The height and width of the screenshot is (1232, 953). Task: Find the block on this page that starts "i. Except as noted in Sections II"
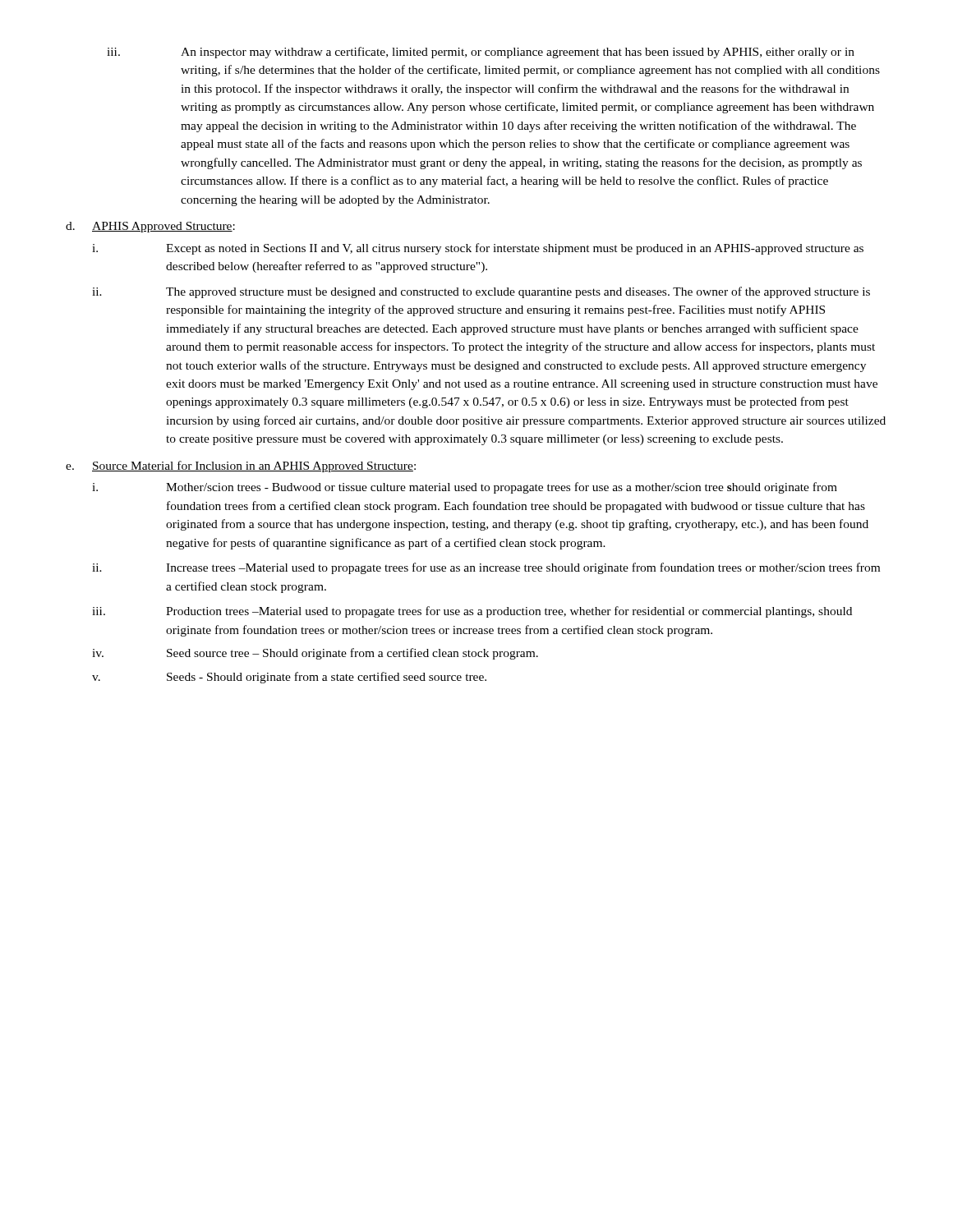click(x=476, y=257)
